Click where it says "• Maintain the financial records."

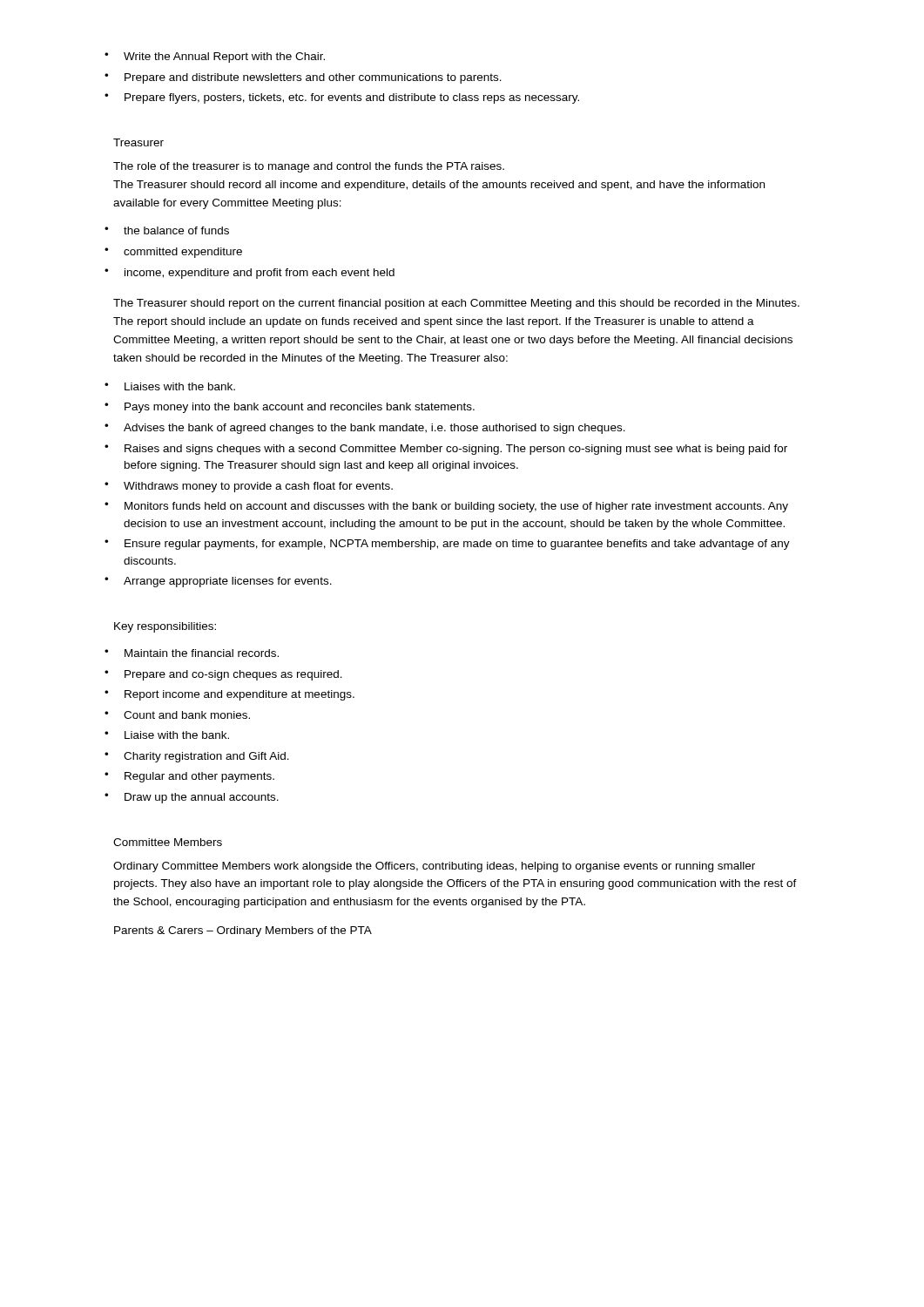click(192, 653)
